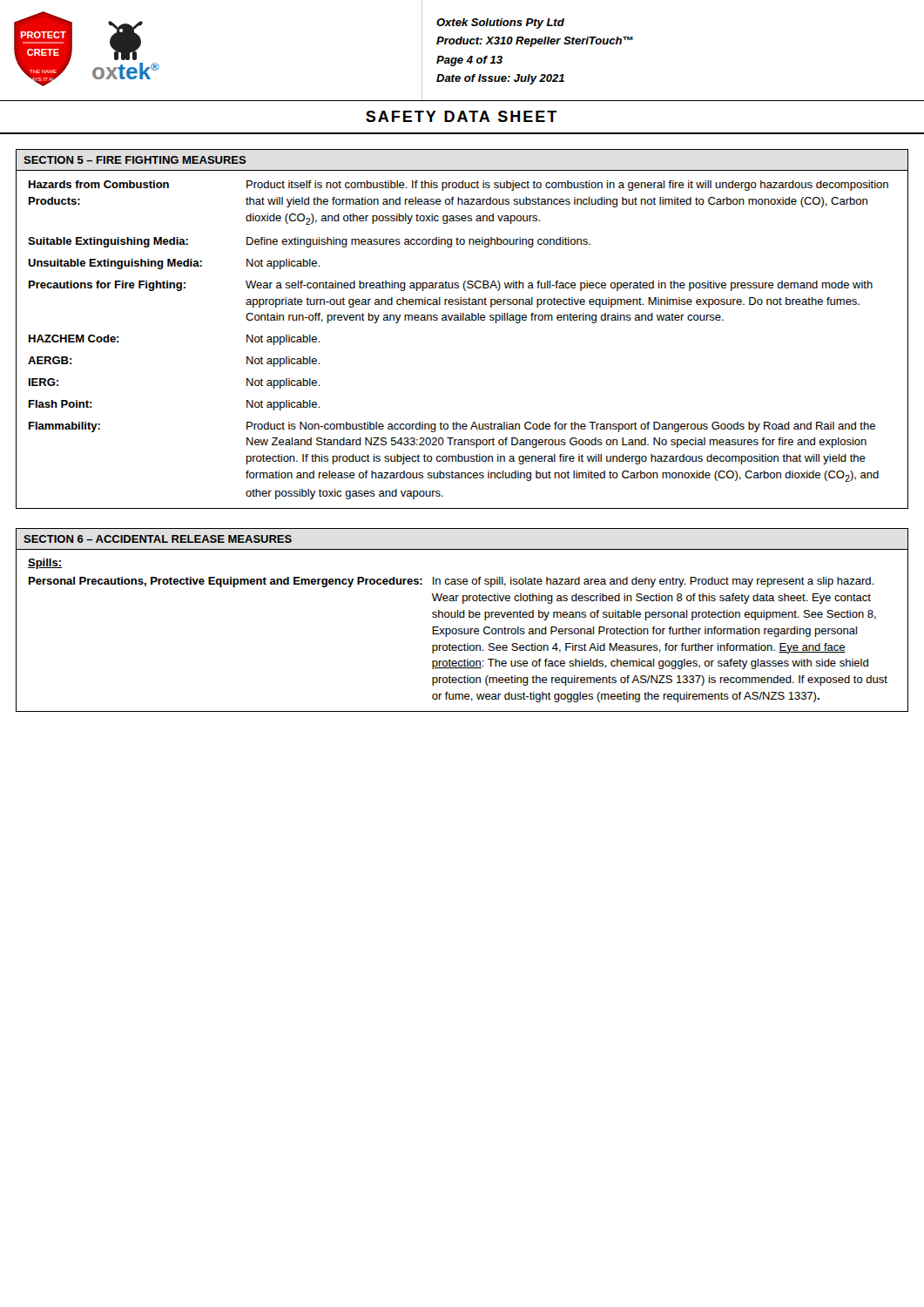Image resolution: width=924 pixels, height=1307 pixels.
Task: Click on the text block with the text "Hazards from CombustionProducts: Product itself"
Action: [x=462, y=203]
